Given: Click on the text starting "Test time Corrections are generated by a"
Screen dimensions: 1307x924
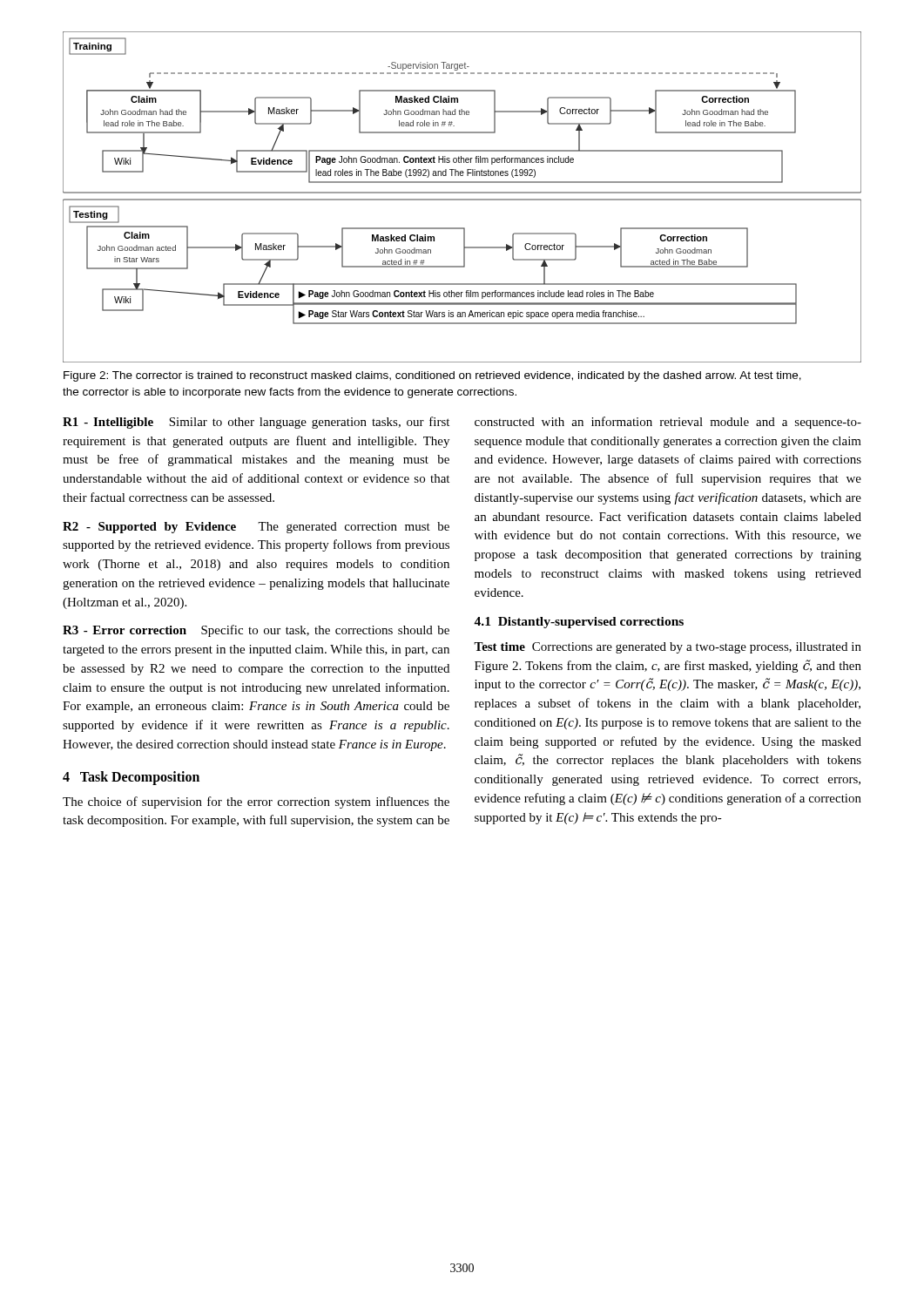Looking at the screenshot, I should (668, 732).
